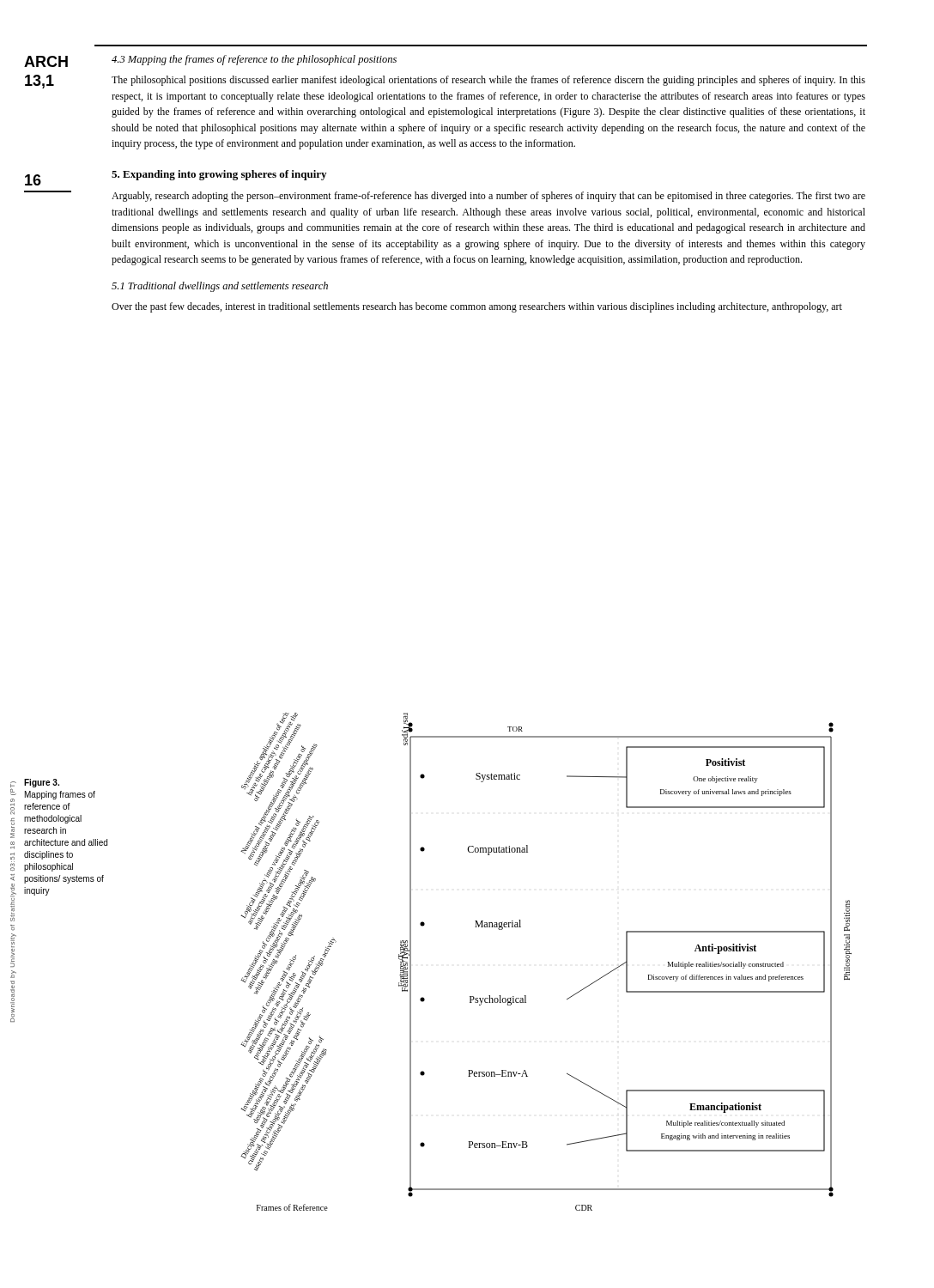Select the passage starting "5. Expanding into growing spheres of inquiry"
The width and height of the screenshot is (934, 1288).
tap(219, 174)
